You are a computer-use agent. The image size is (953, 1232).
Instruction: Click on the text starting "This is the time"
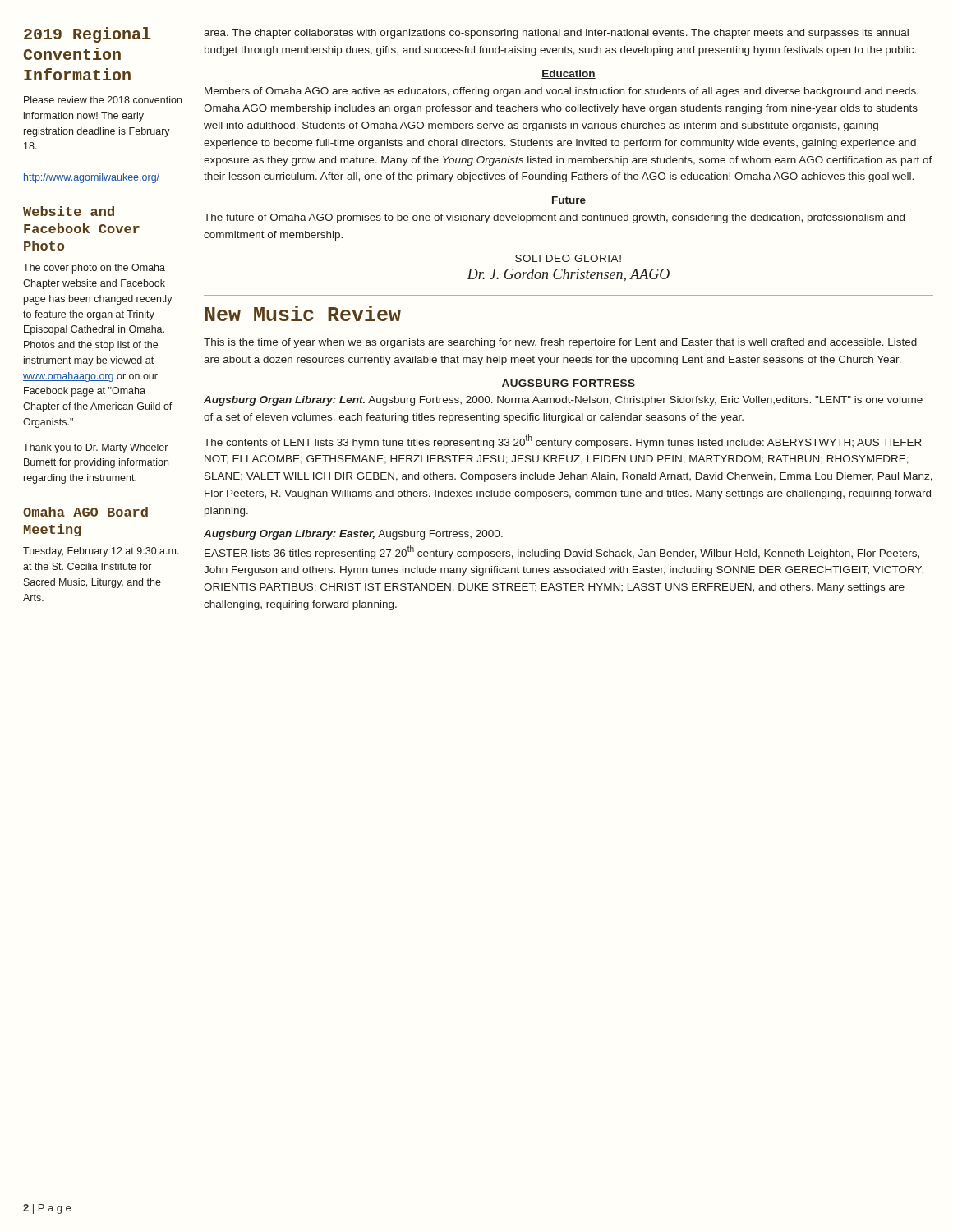[x=560, y=351]
